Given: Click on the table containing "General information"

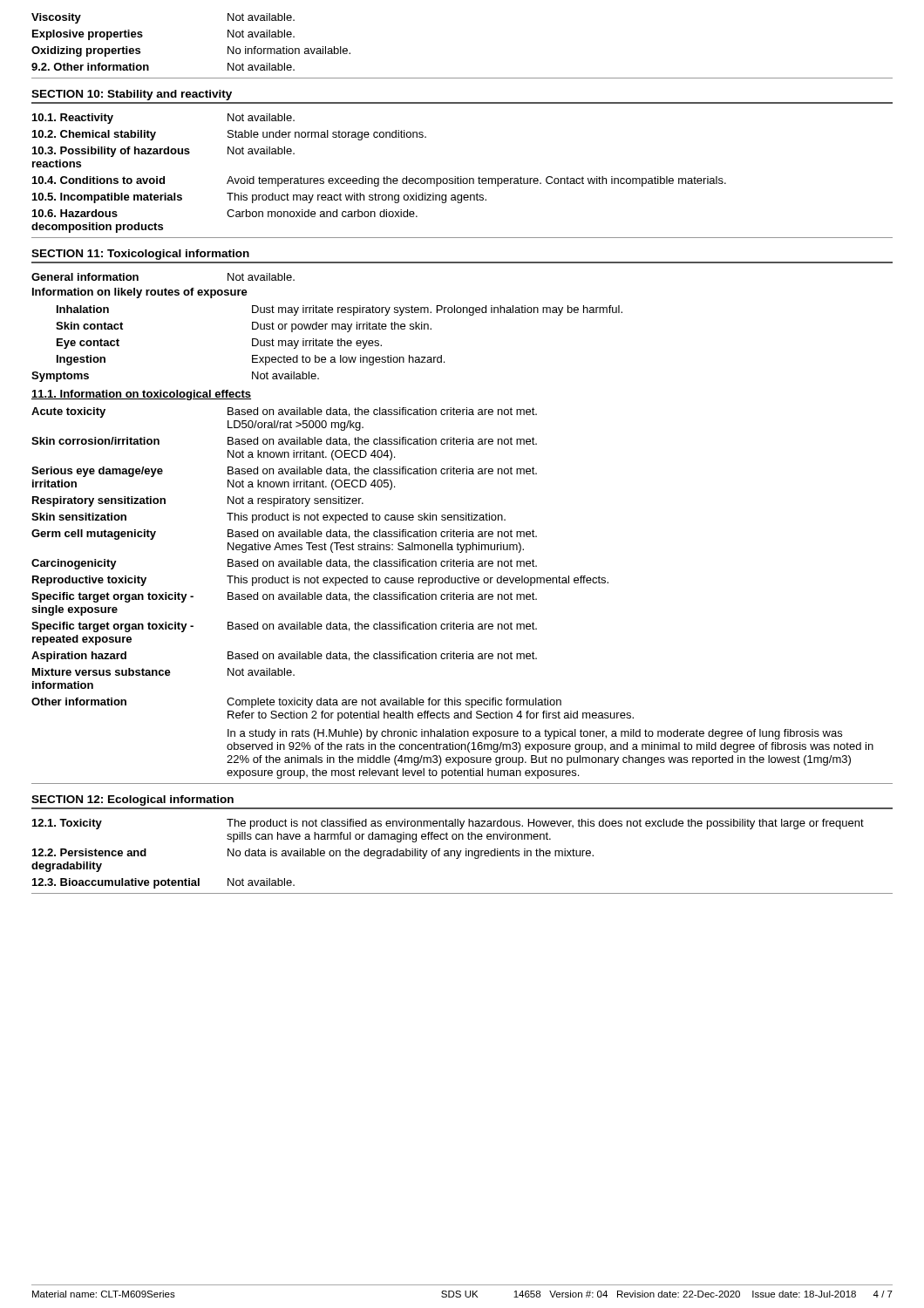Looking at the screenshot, I should pos(462,277).
